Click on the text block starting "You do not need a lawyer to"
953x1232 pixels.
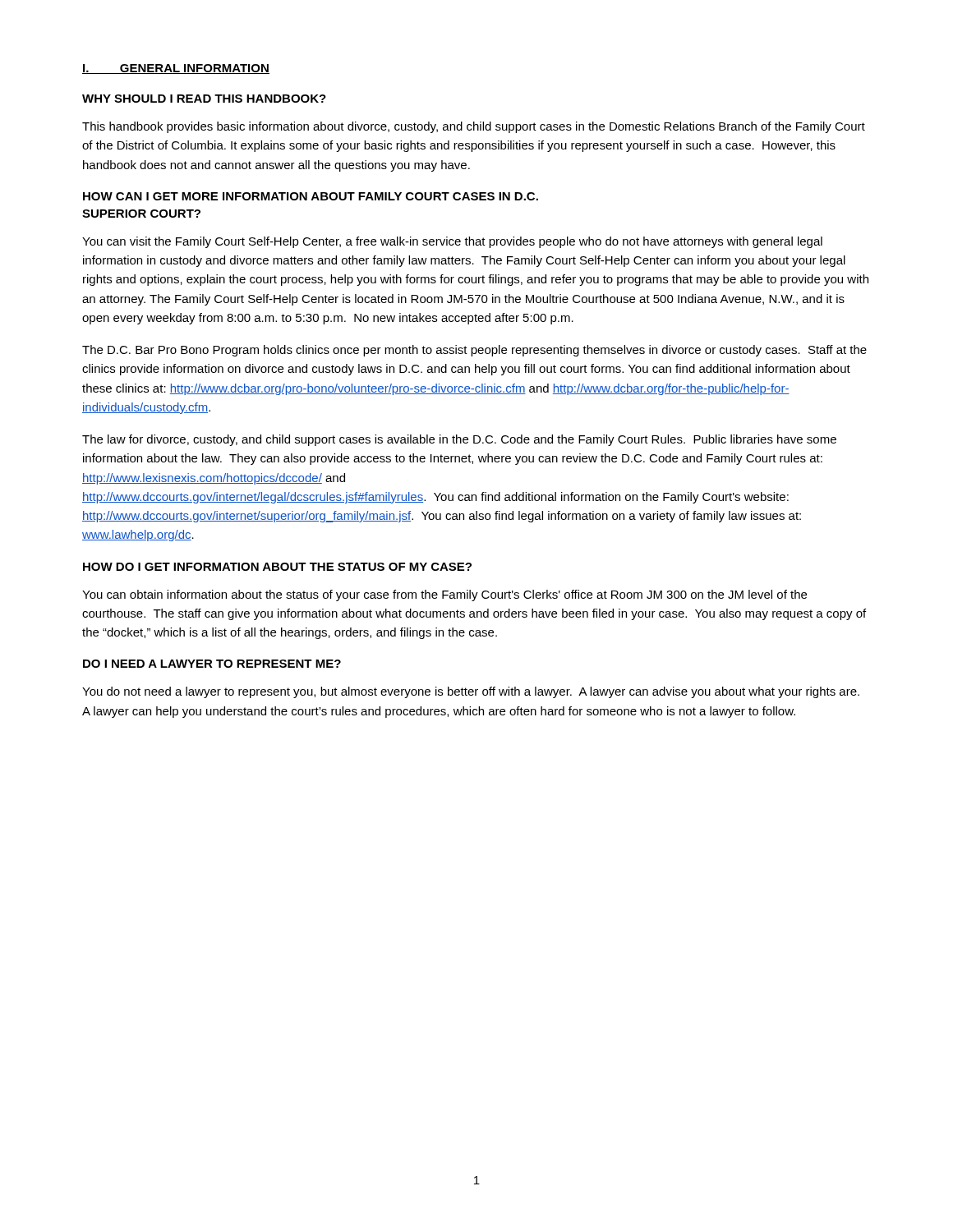473,701
